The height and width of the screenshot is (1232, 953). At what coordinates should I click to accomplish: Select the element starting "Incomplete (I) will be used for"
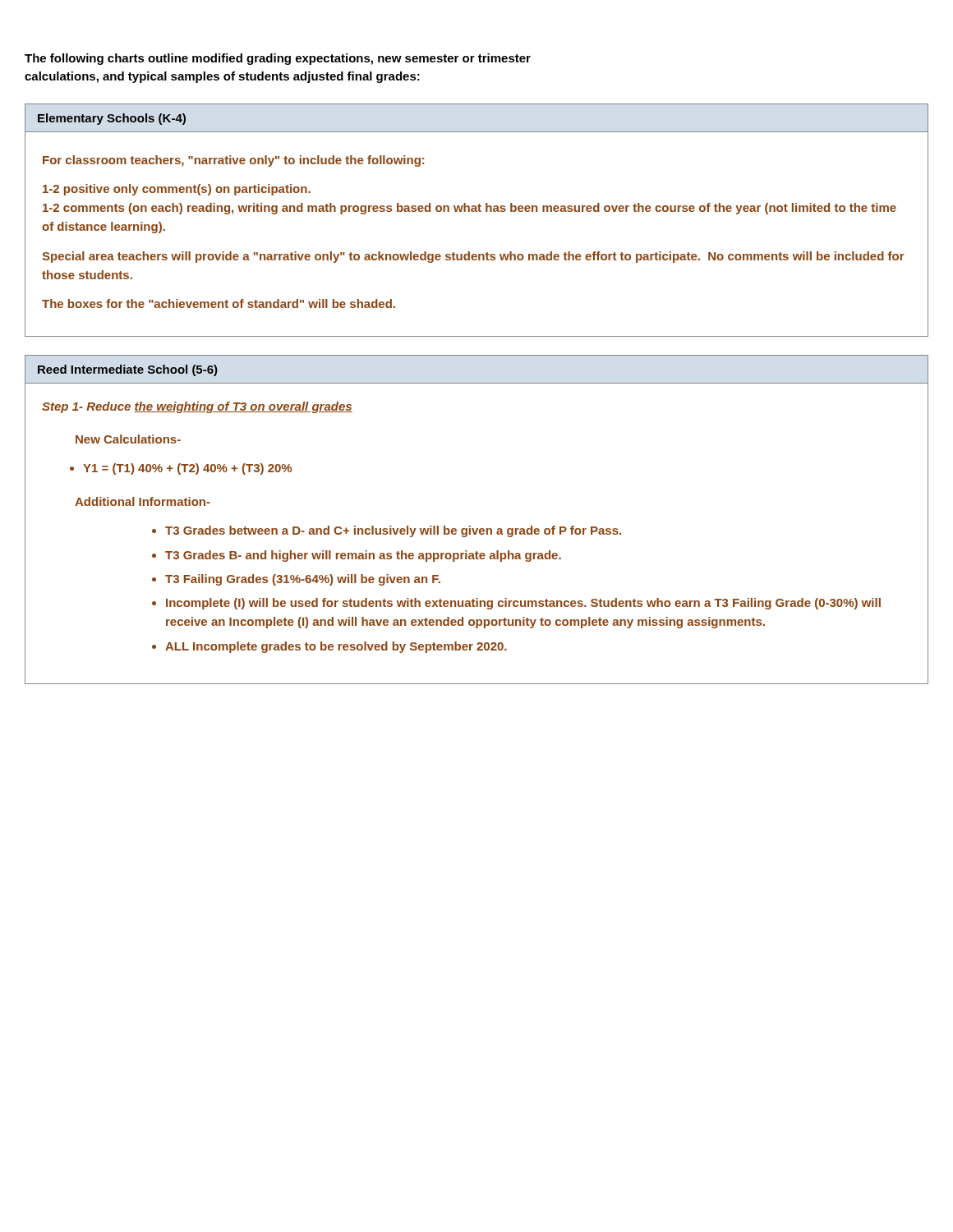point(523,612)
